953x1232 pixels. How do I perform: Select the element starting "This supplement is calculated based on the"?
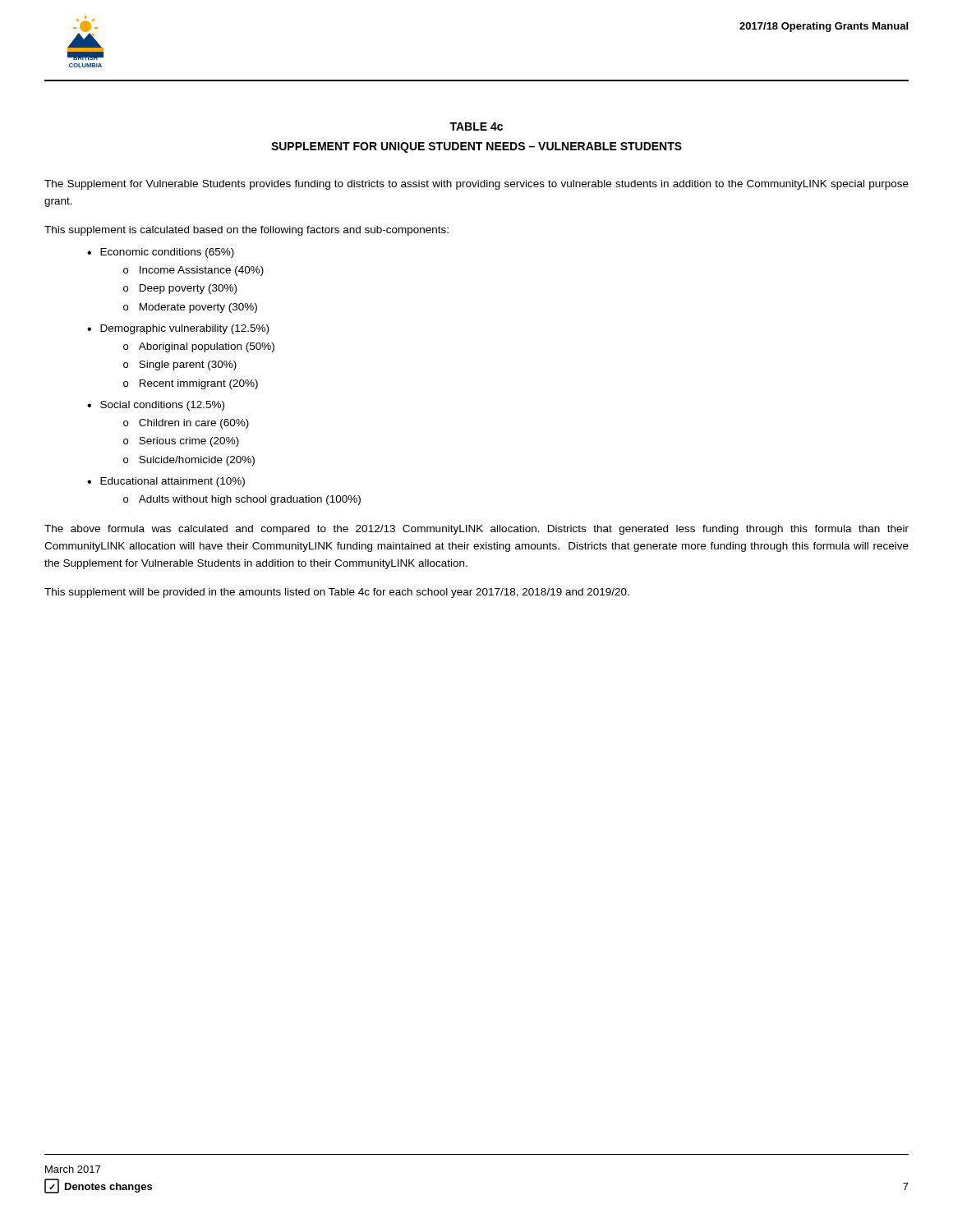(247, 229)
